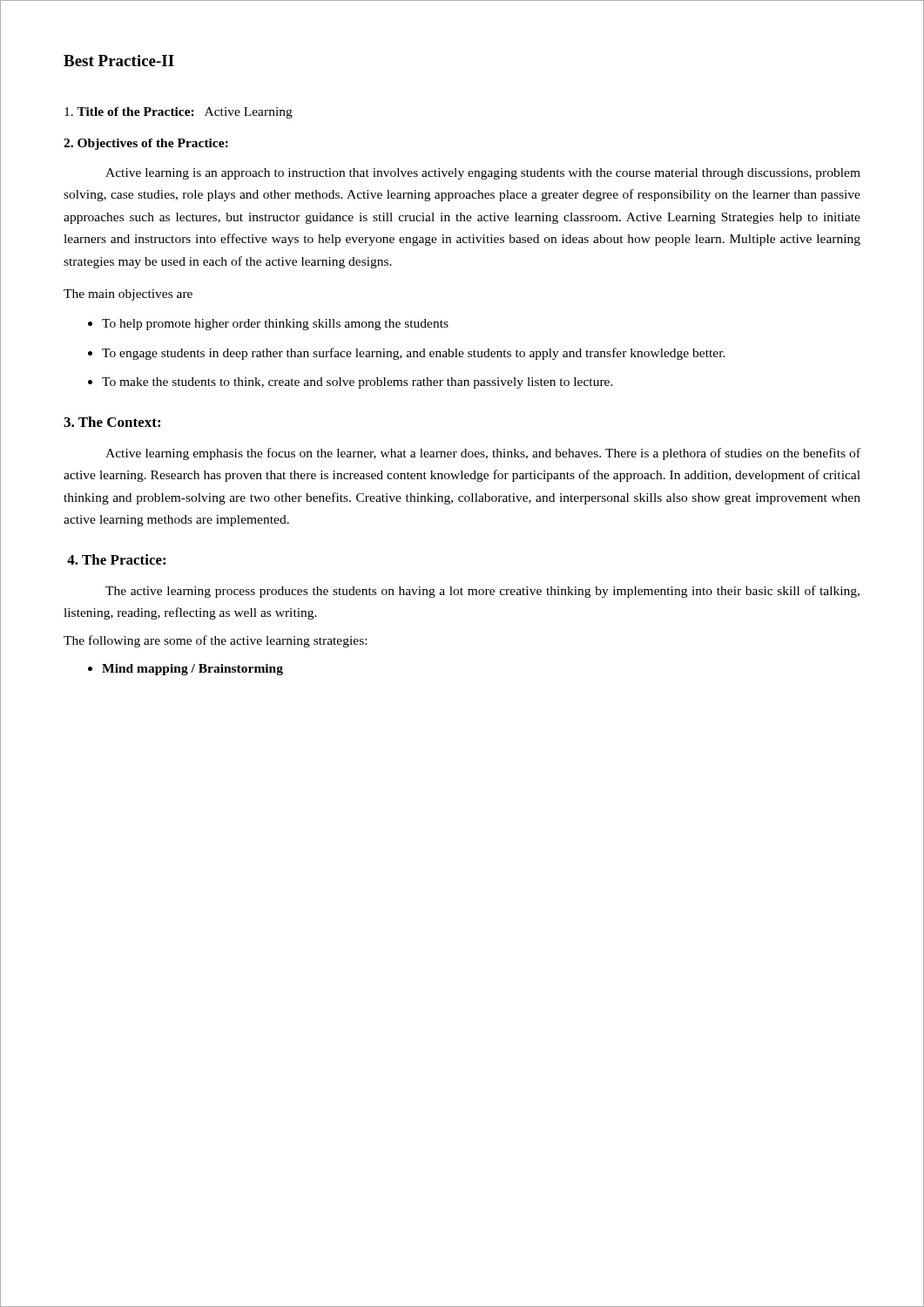
Task: Locate the element starting "The main objectives are"
Action: tap(128, 293)
